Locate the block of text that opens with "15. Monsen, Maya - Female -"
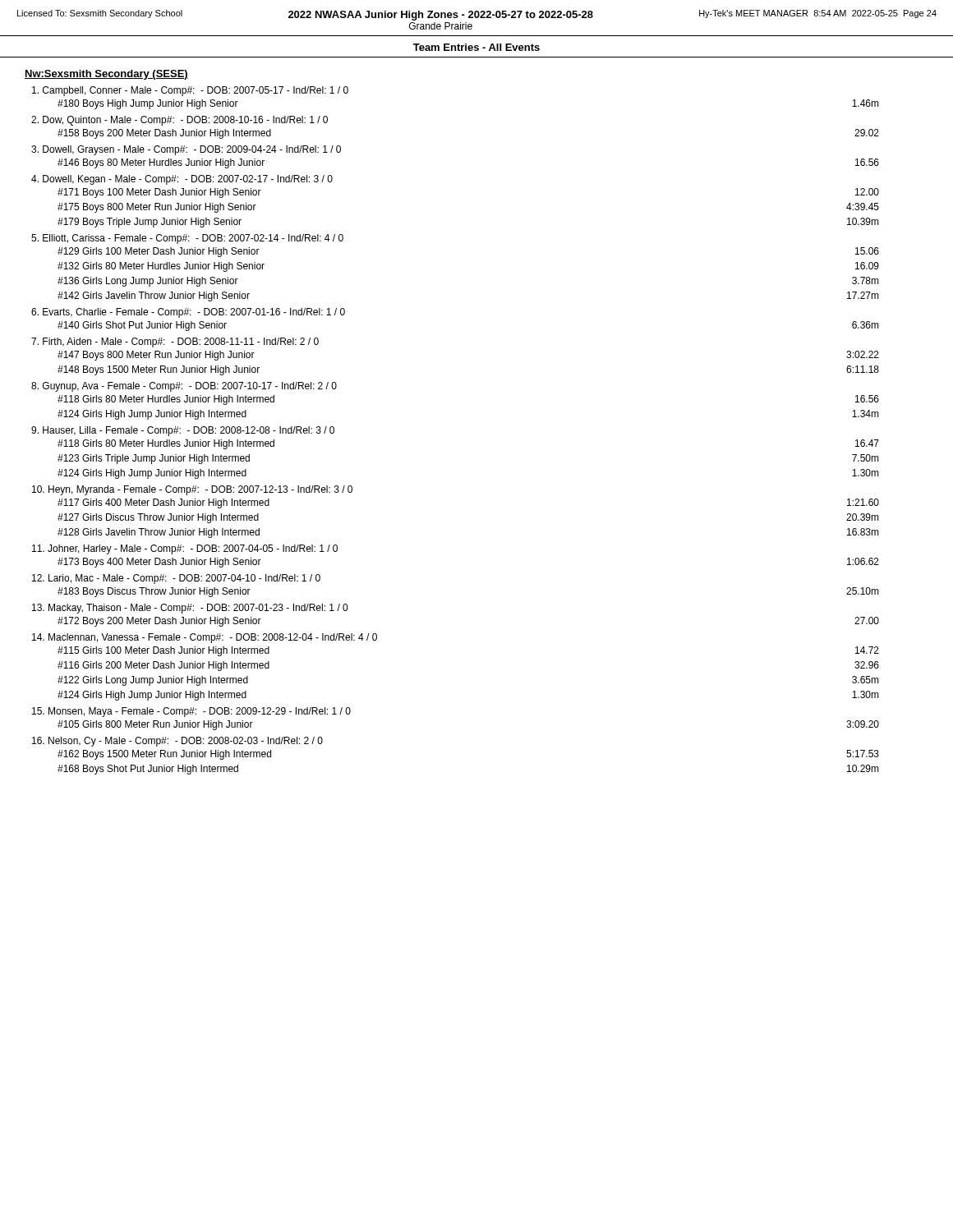Image resolution: width=953 pixels, height=1232 pixels. click(x=191, y=712)
